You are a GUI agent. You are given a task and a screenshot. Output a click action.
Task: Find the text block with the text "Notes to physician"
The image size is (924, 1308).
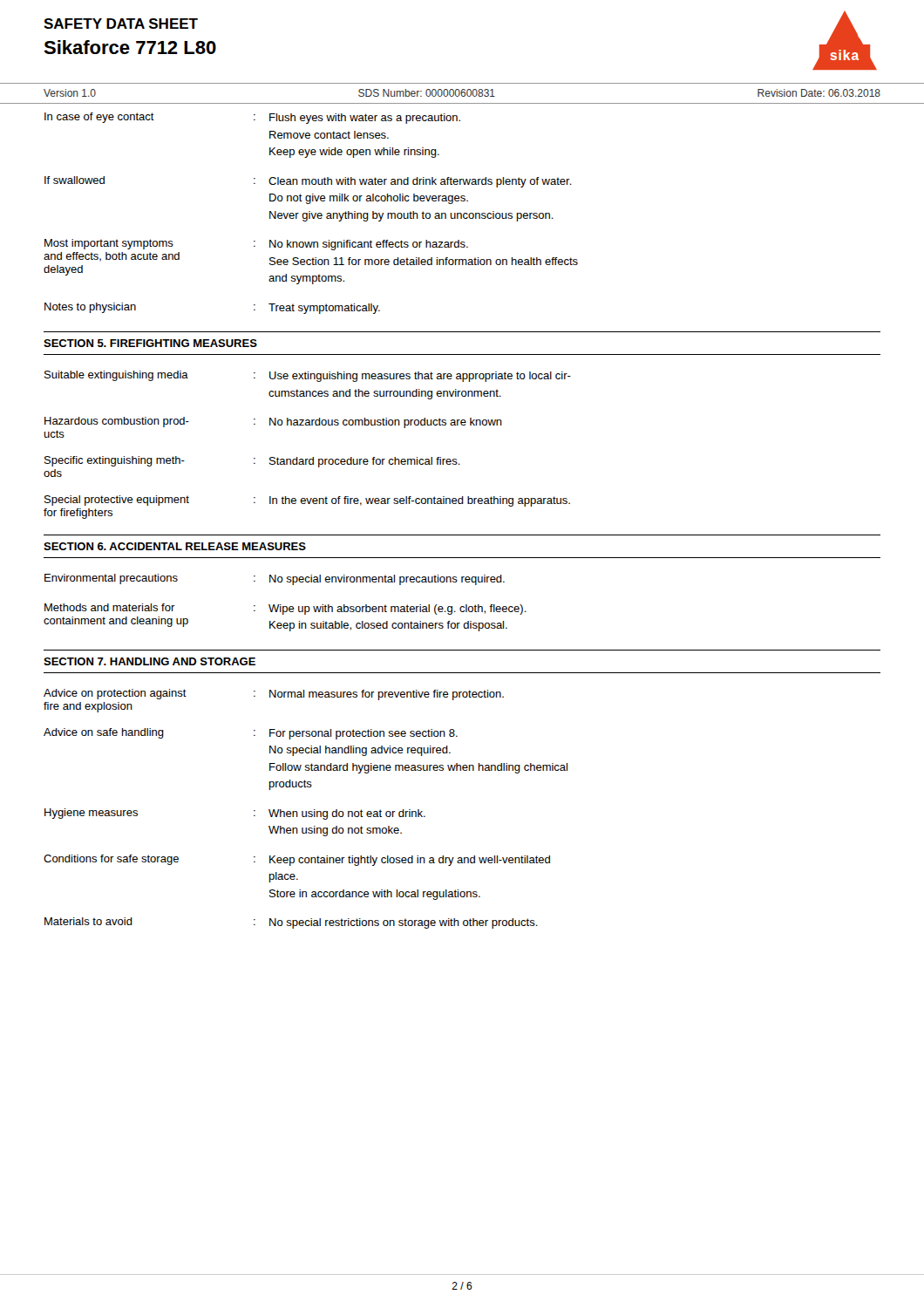91,308
